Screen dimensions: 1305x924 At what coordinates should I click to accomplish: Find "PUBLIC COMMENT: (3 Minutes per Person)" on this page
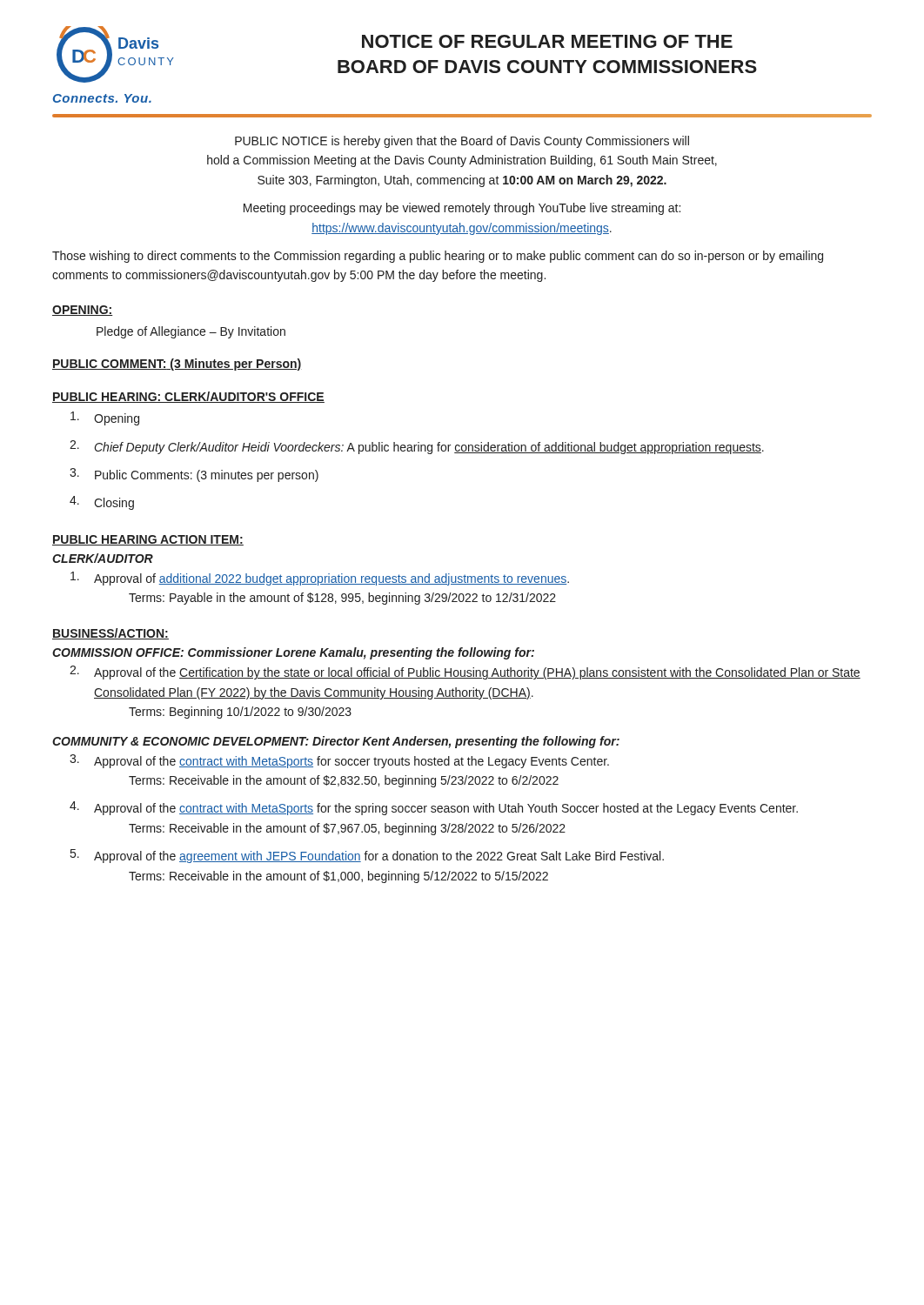pyautogui.click(x=177, y=364)
